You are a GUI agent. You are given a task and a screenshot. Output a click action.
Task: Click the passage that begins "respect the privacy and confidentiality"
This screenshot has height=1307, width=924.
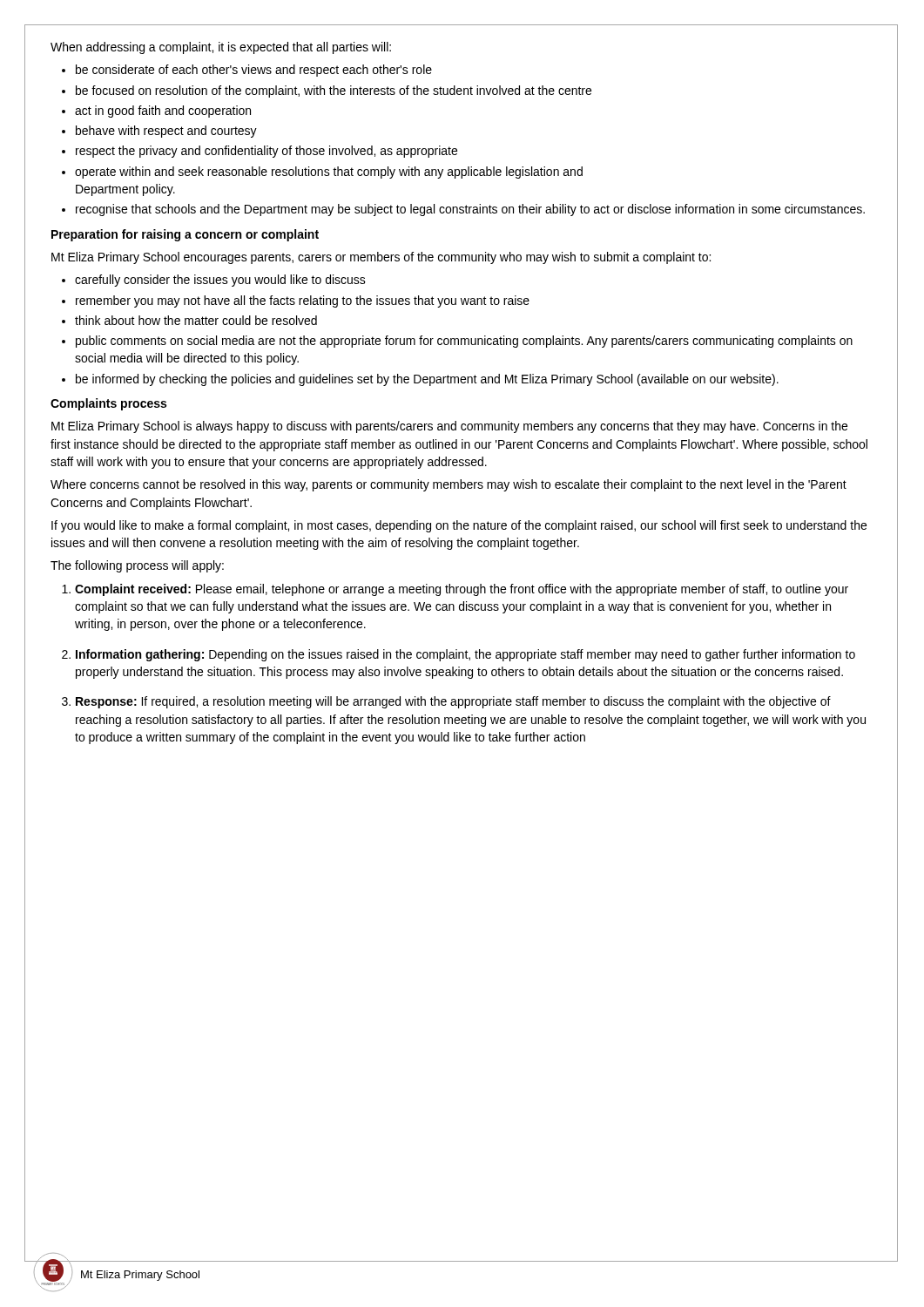pyautogui.click(x=266, y=151)
